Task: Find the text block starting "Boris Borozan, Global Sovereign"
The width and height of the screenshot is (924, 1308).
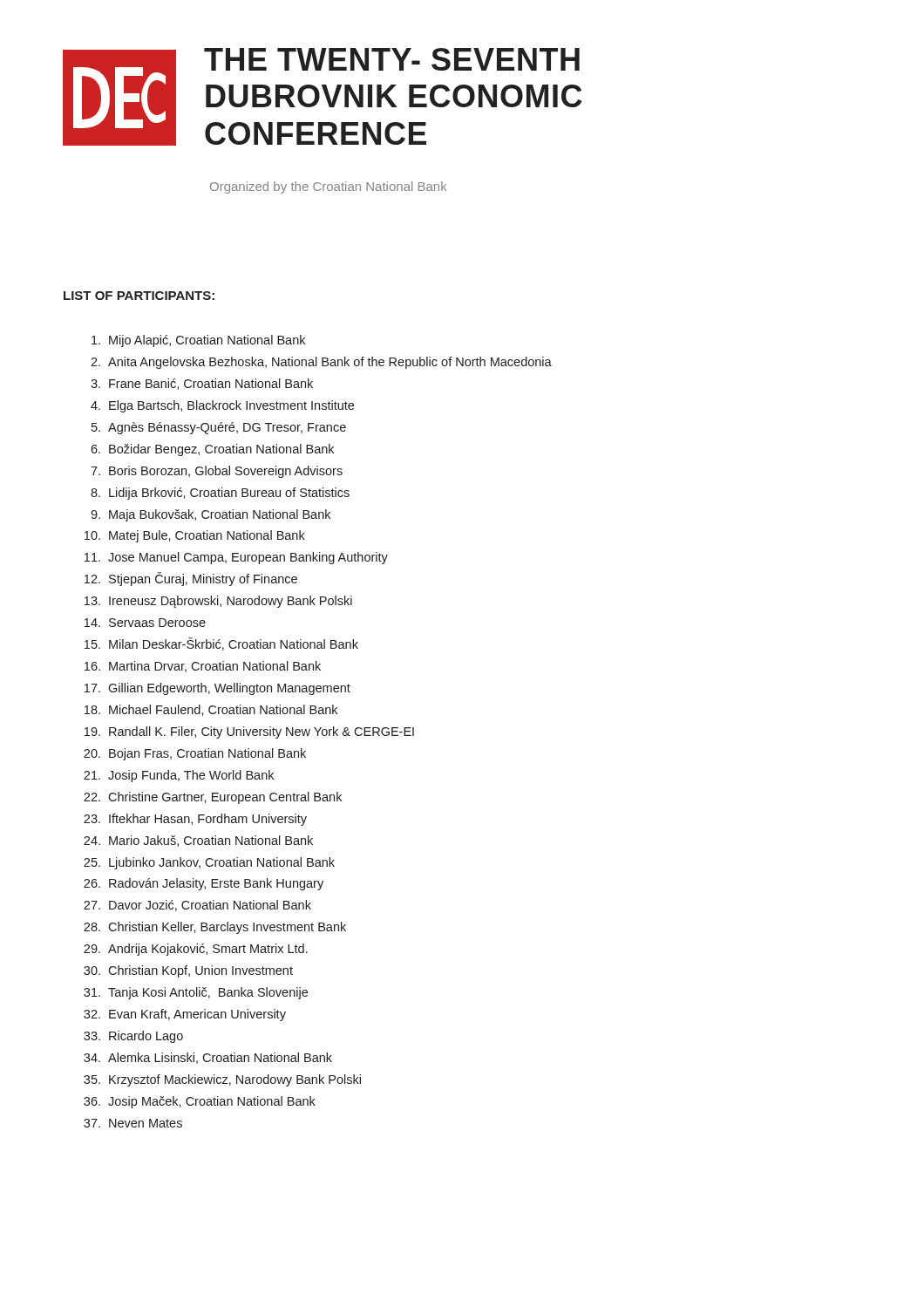Action: [225, 471]
